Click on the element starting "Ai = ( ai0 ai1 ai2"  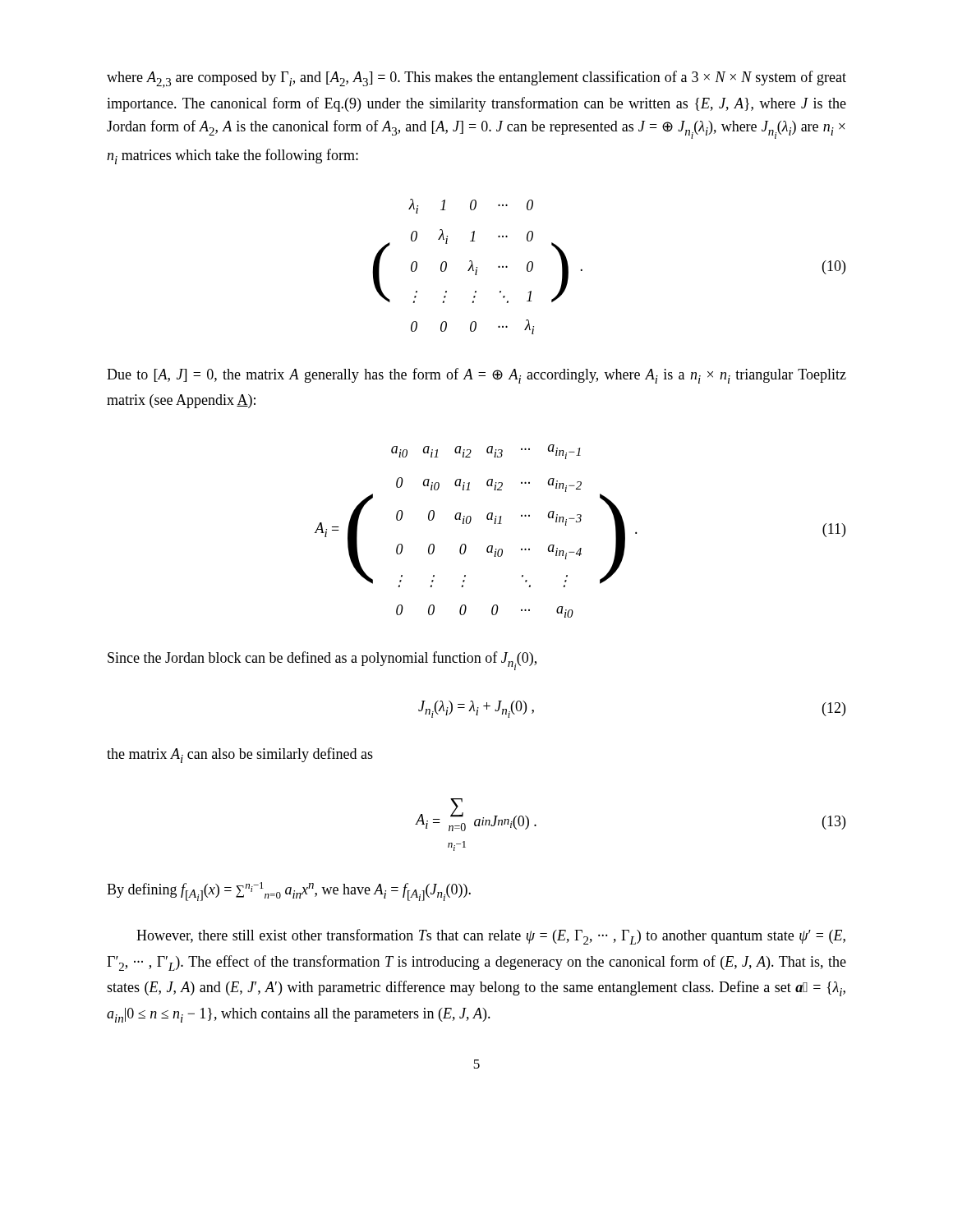581,529
